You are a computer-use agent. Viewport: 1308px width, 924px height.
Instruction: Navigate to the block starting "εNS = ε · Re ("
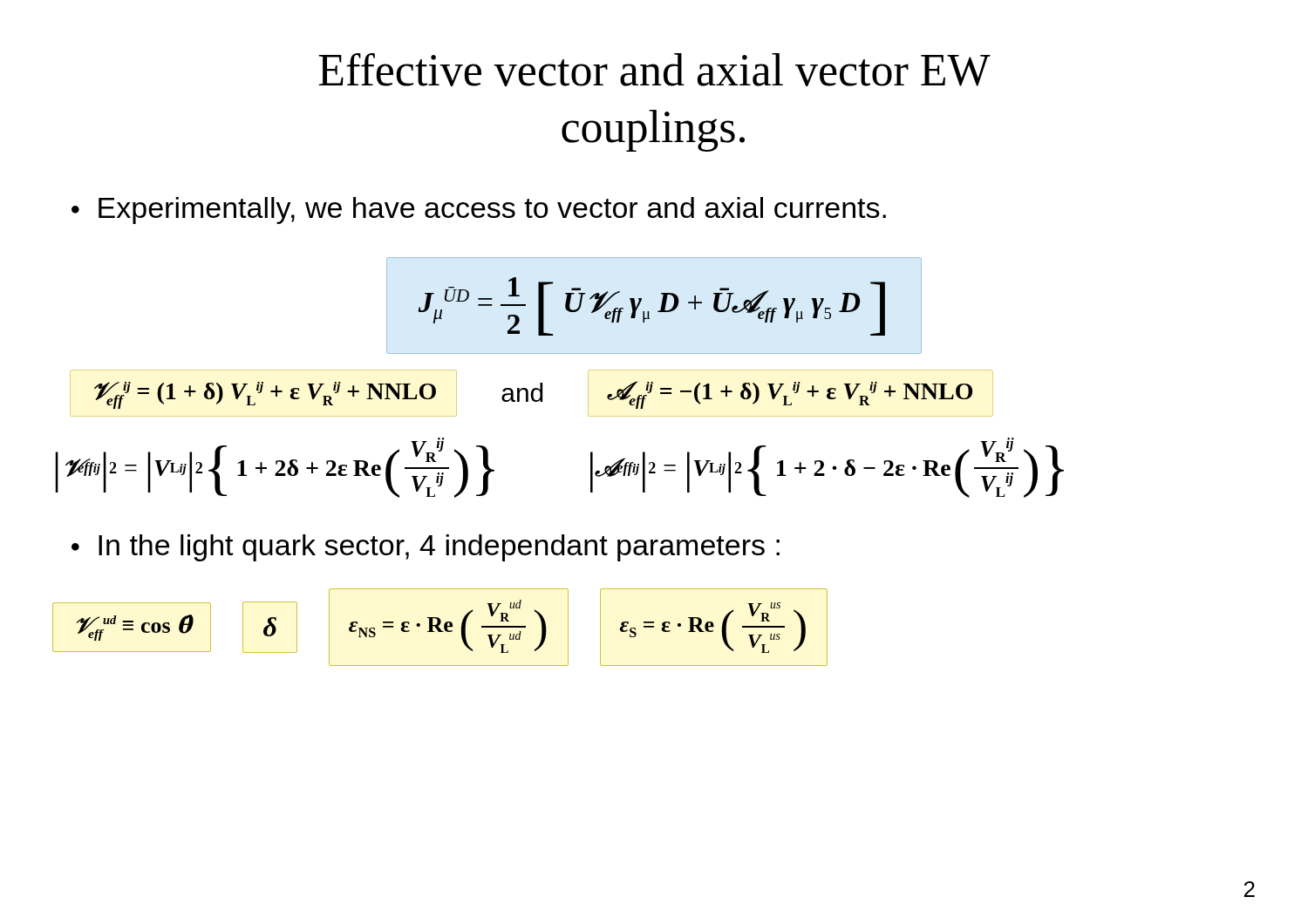click(448, 627)
